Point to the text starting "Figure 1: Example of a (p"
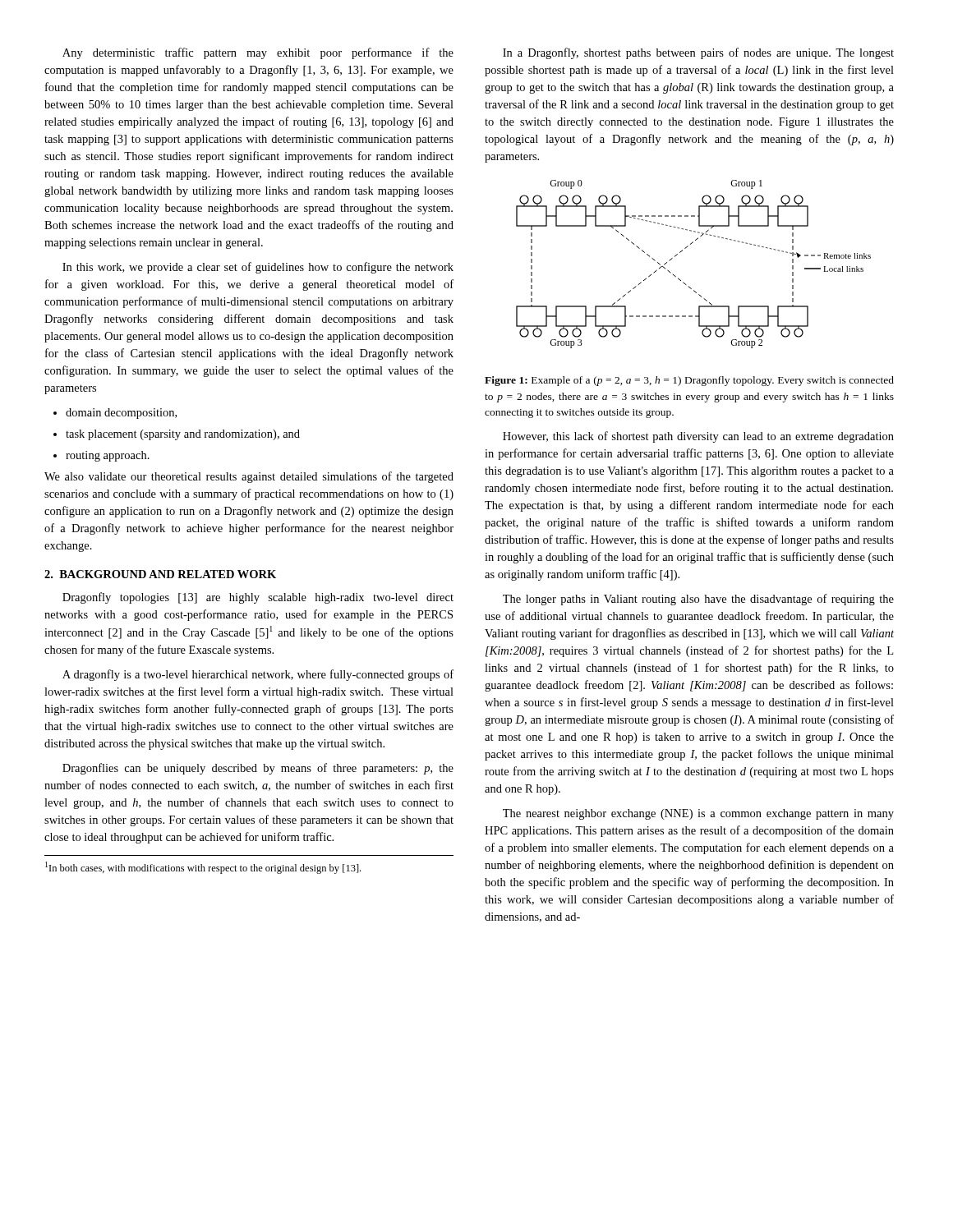 (x=689, y=396)
